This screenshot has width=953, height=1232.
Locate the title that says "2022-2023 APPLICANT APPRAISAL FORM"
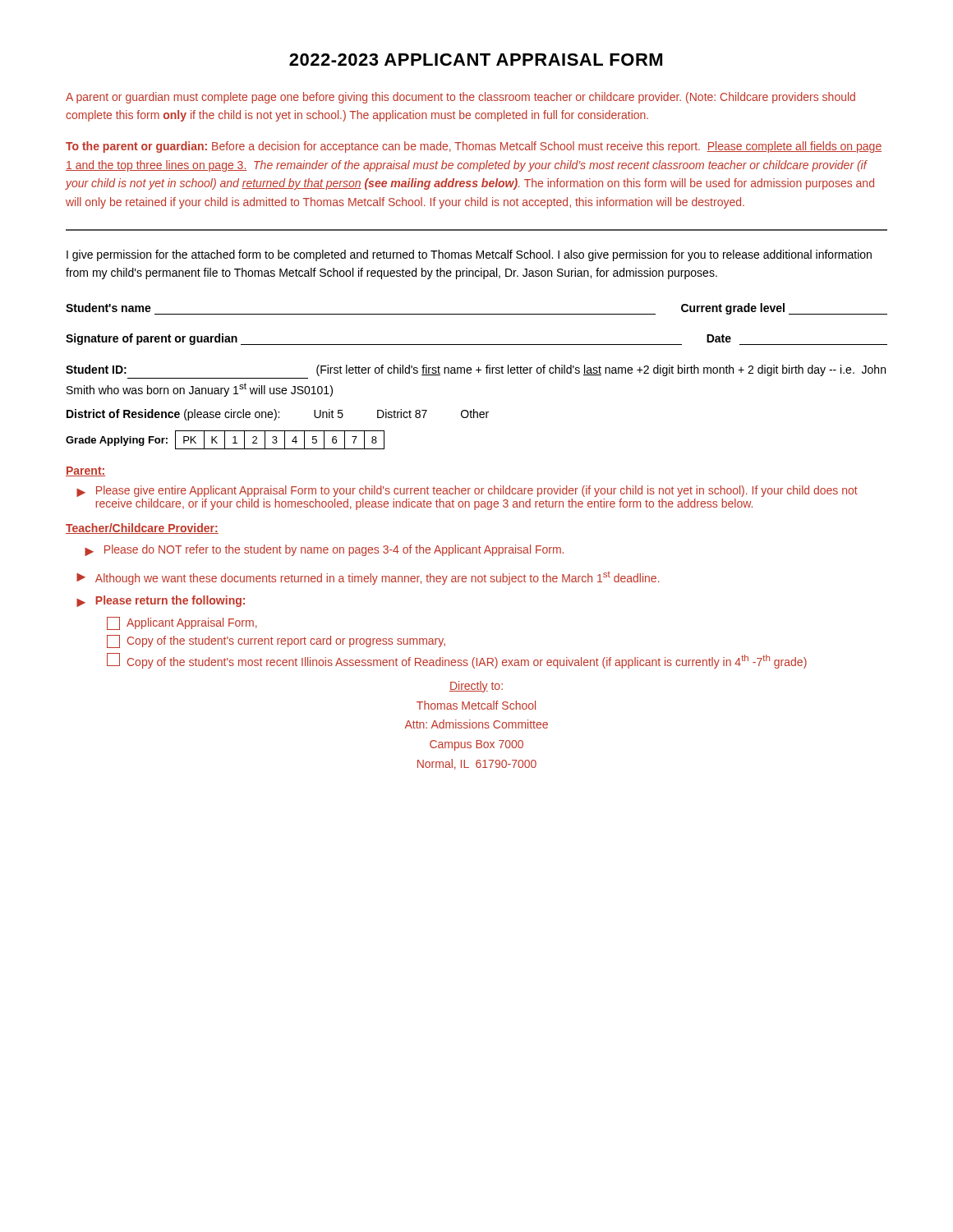pyautogui.click(x=476, y=60)
